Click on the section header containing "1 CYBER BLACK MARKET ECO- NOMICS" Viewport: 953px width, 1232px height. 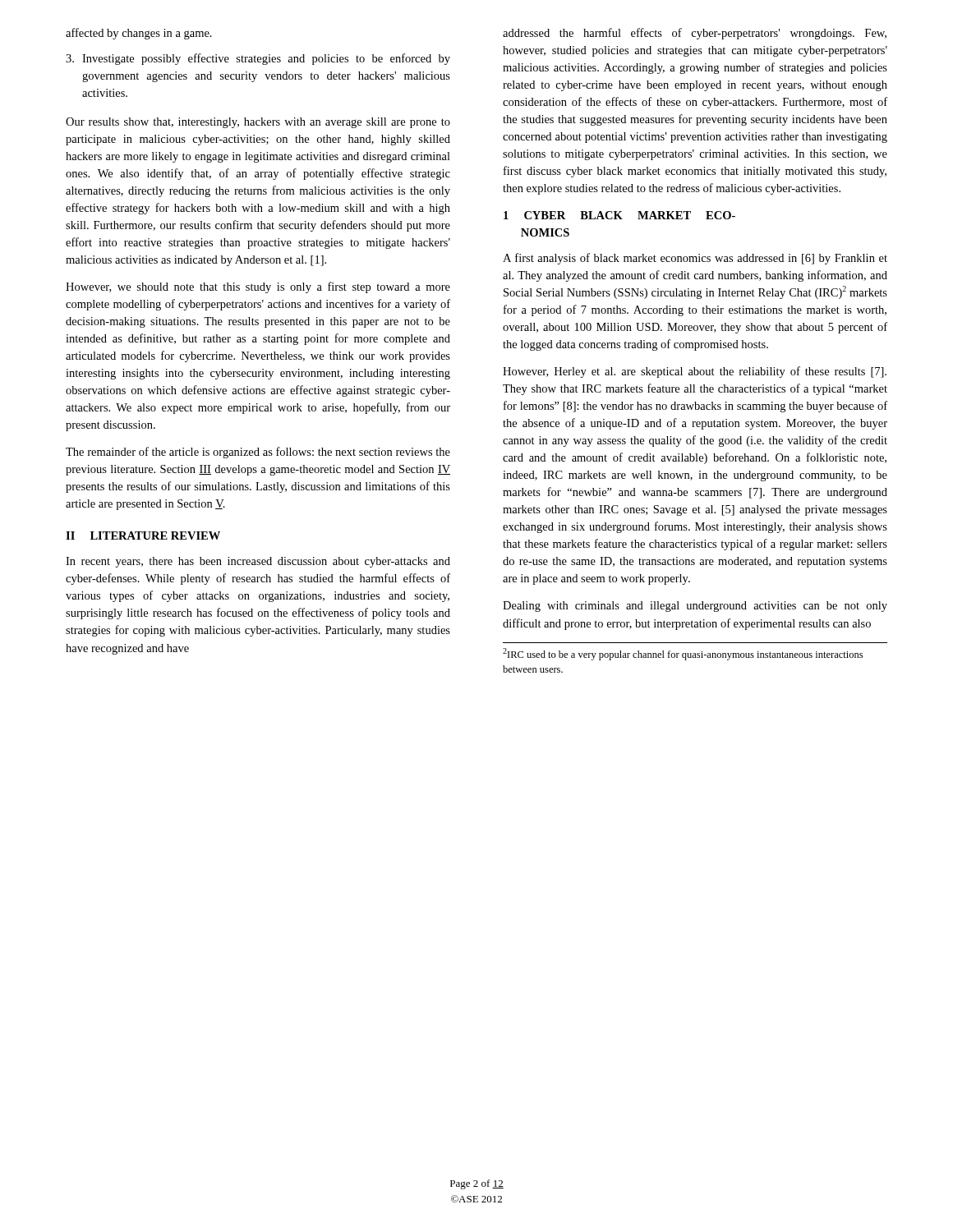click(x=619, y=224)
